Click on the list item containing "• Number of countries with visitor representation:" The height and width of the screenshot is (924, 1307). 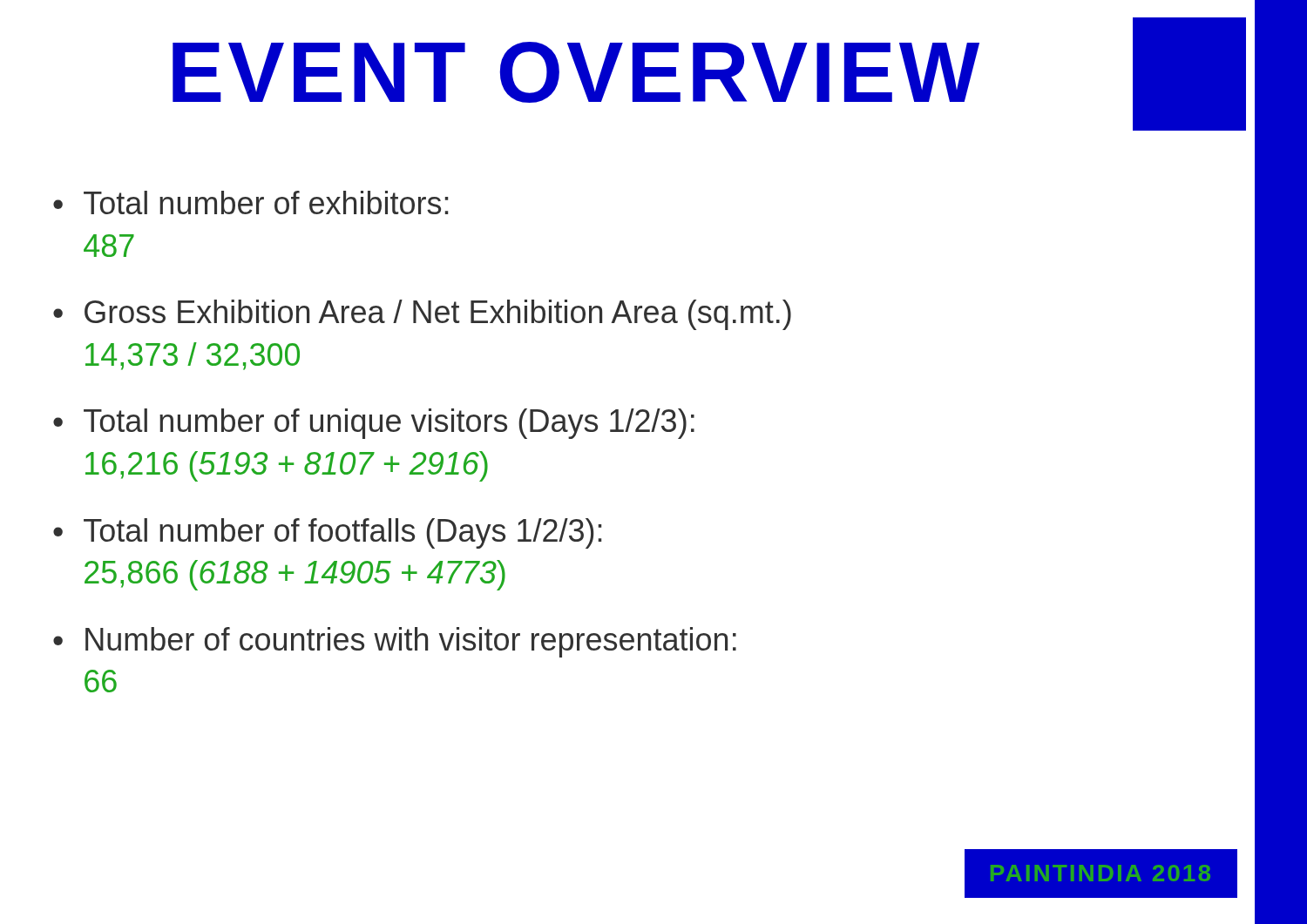point(395,661)
